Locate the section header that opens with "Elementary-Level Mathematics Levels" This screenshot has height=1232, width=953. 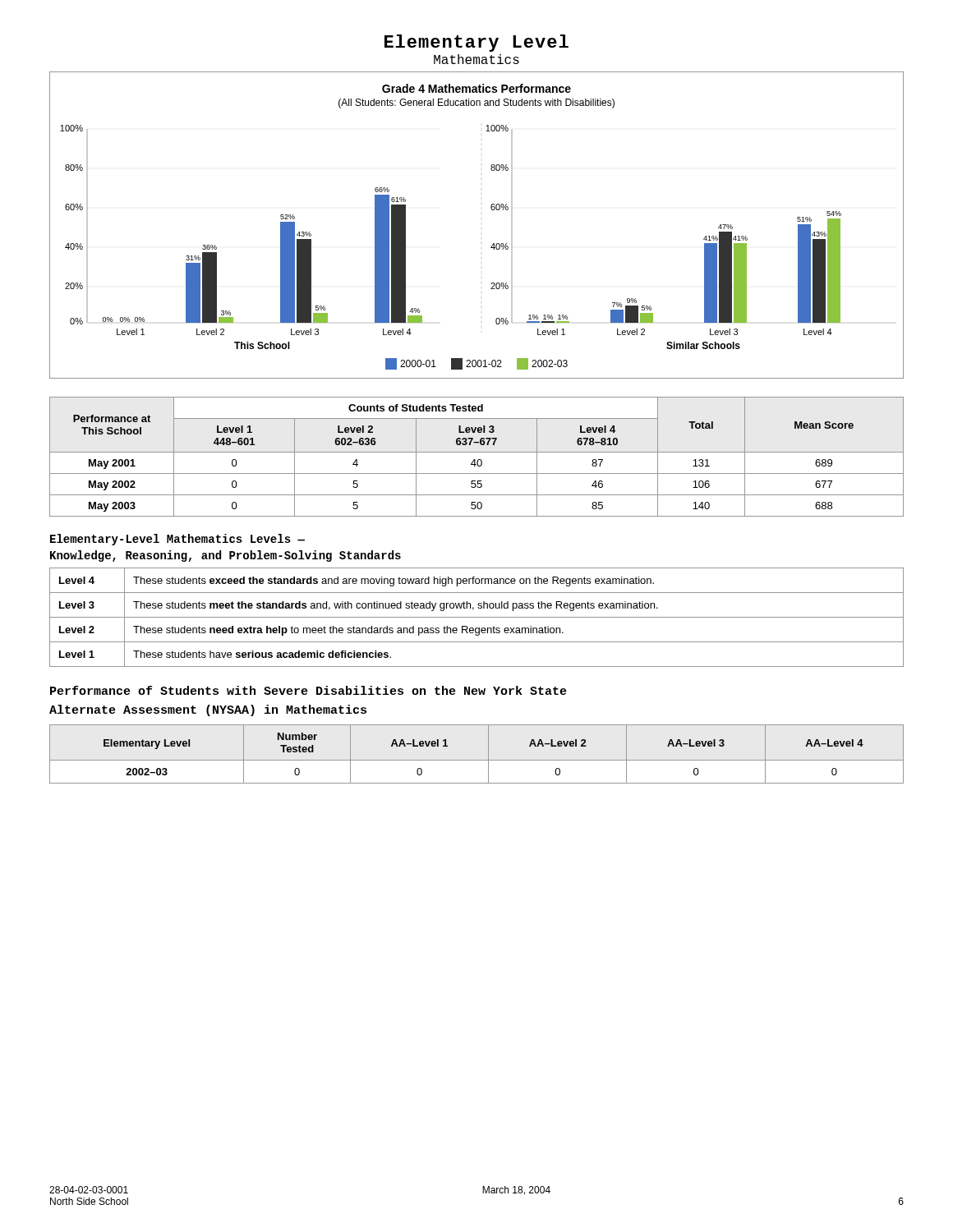click(x=177, y=540)
